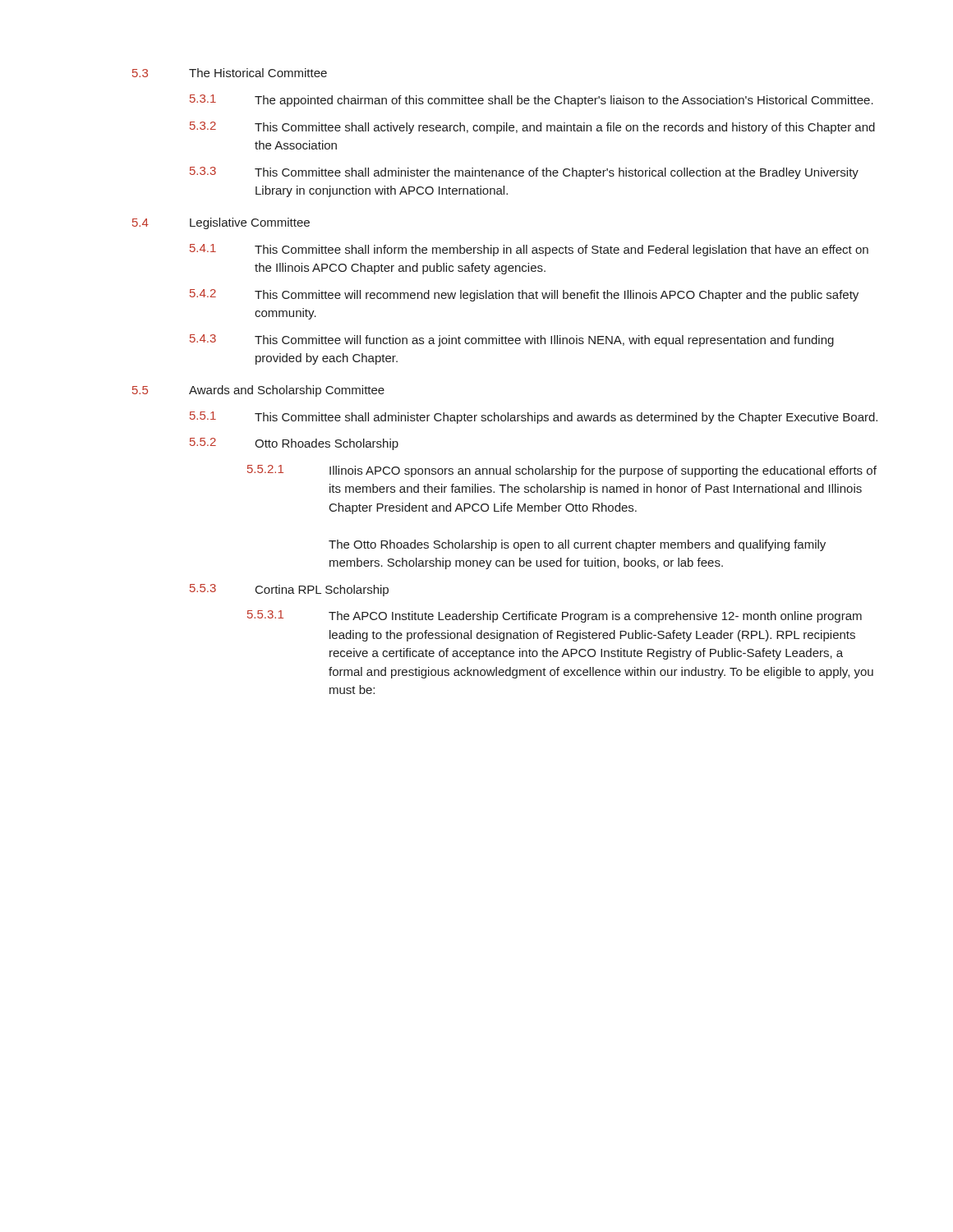The image size is (953, 1232).
Task: Click on the list item that reads "5.3.1 The appointed chairman of this committee"
Action: tap(534, 100)
